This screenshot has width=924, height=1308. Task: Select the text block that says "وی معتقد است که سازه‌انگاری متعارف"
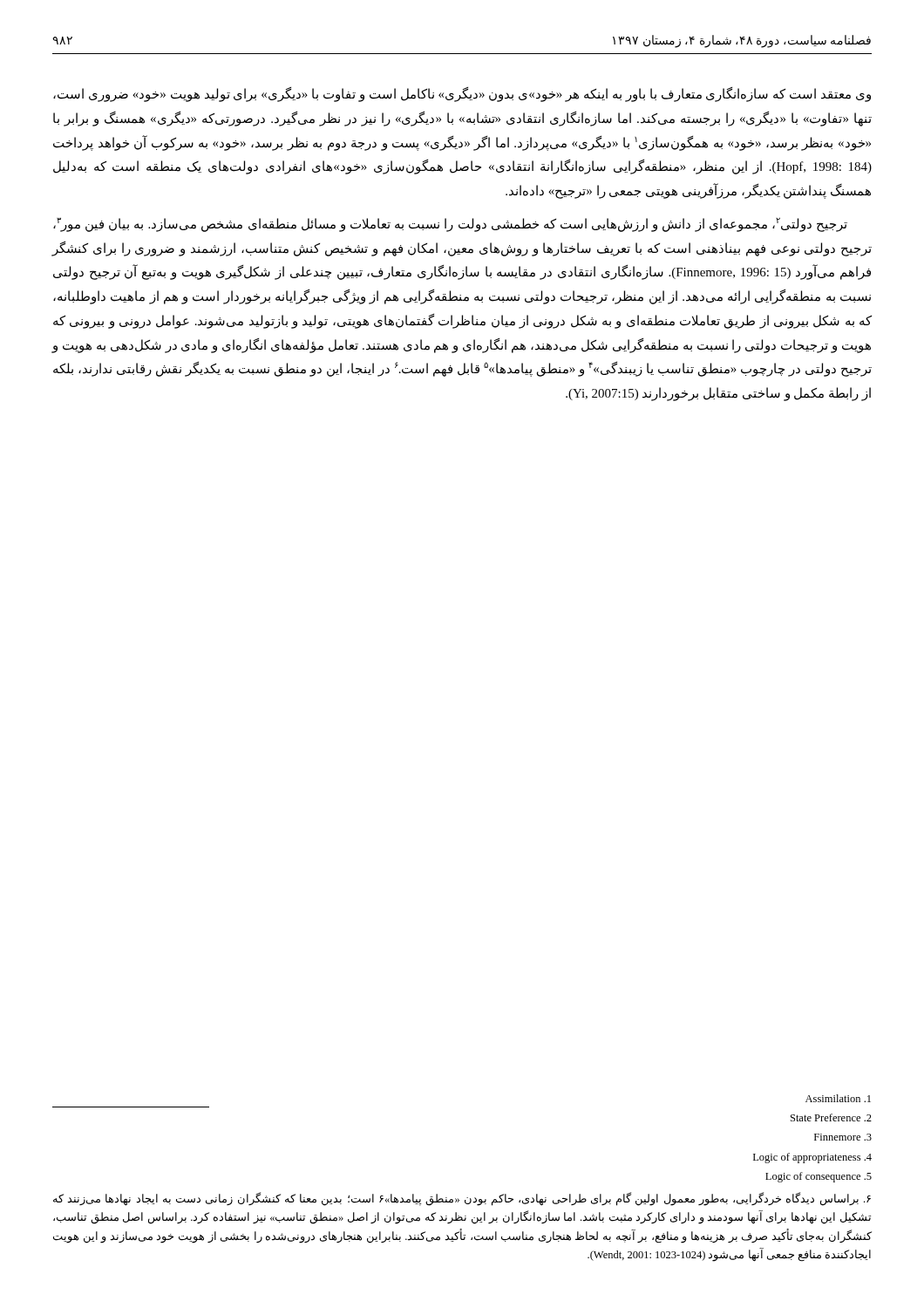coord(462,143)
